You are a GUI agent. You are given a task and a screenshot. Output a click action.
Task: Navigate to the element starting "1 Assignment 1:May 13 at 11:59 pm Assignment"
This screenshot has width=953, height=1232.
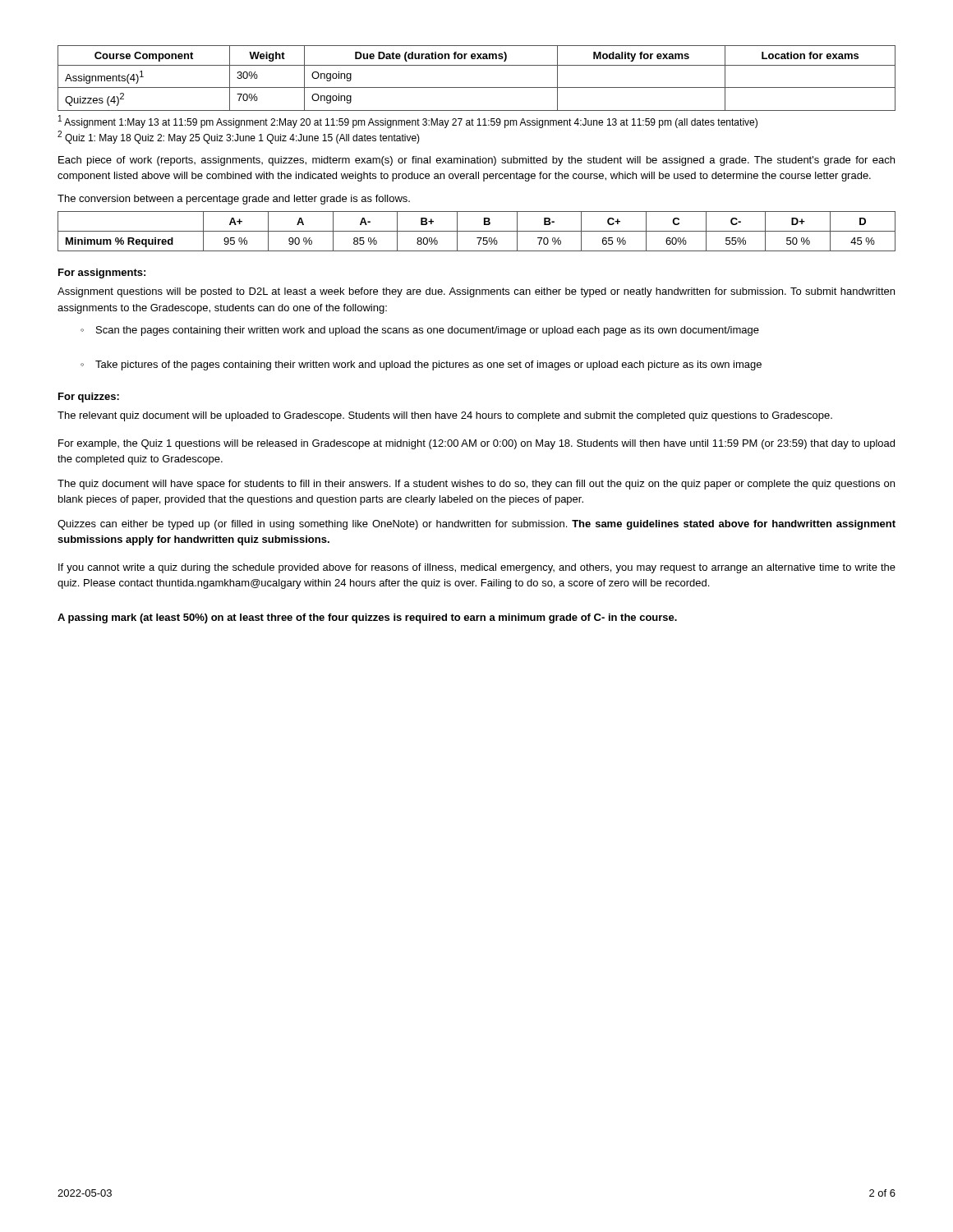pyautogui.click(x=408, y=121)
